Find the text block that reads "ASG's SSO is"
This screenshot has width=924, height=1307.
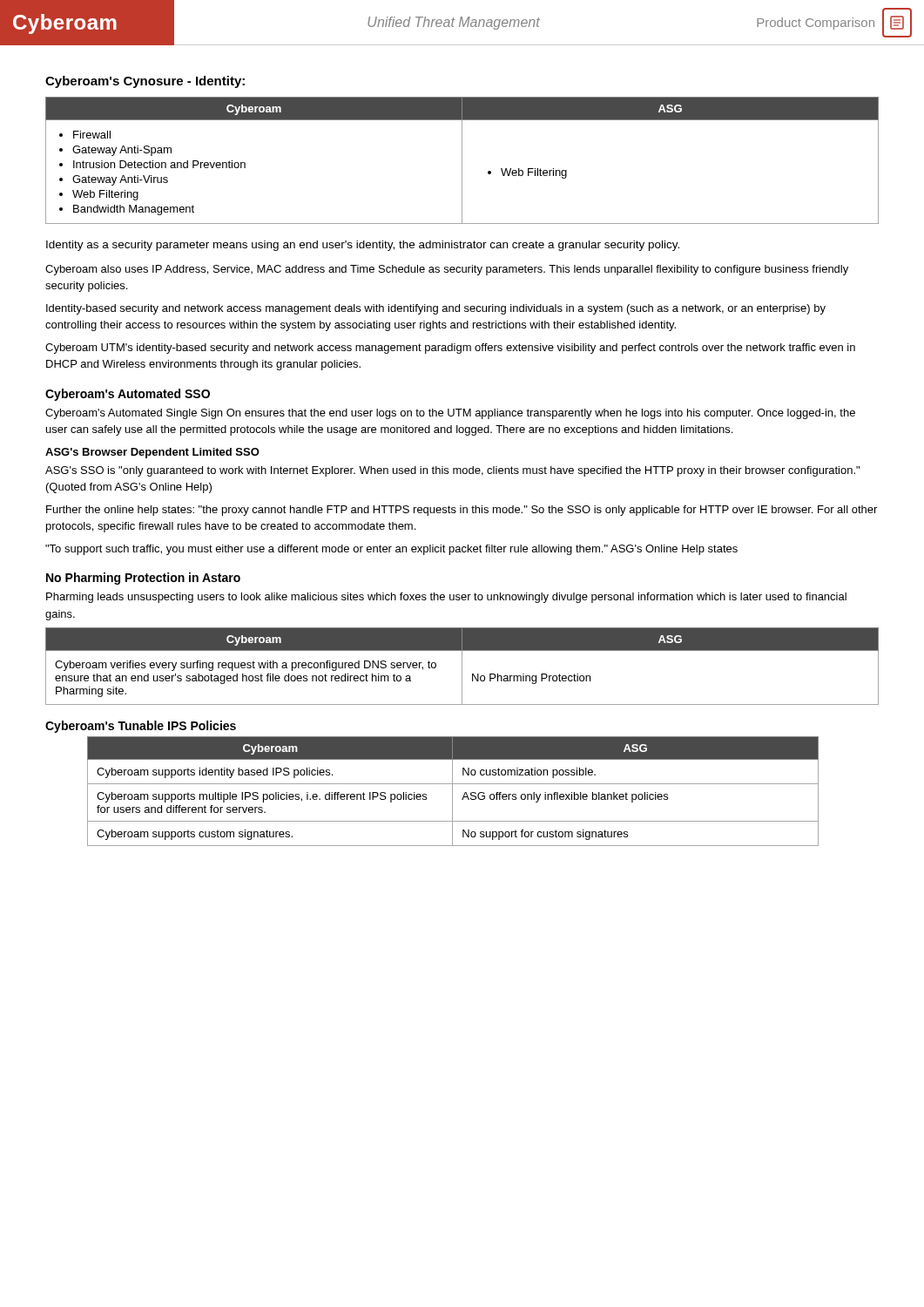(x=453, y=478)
